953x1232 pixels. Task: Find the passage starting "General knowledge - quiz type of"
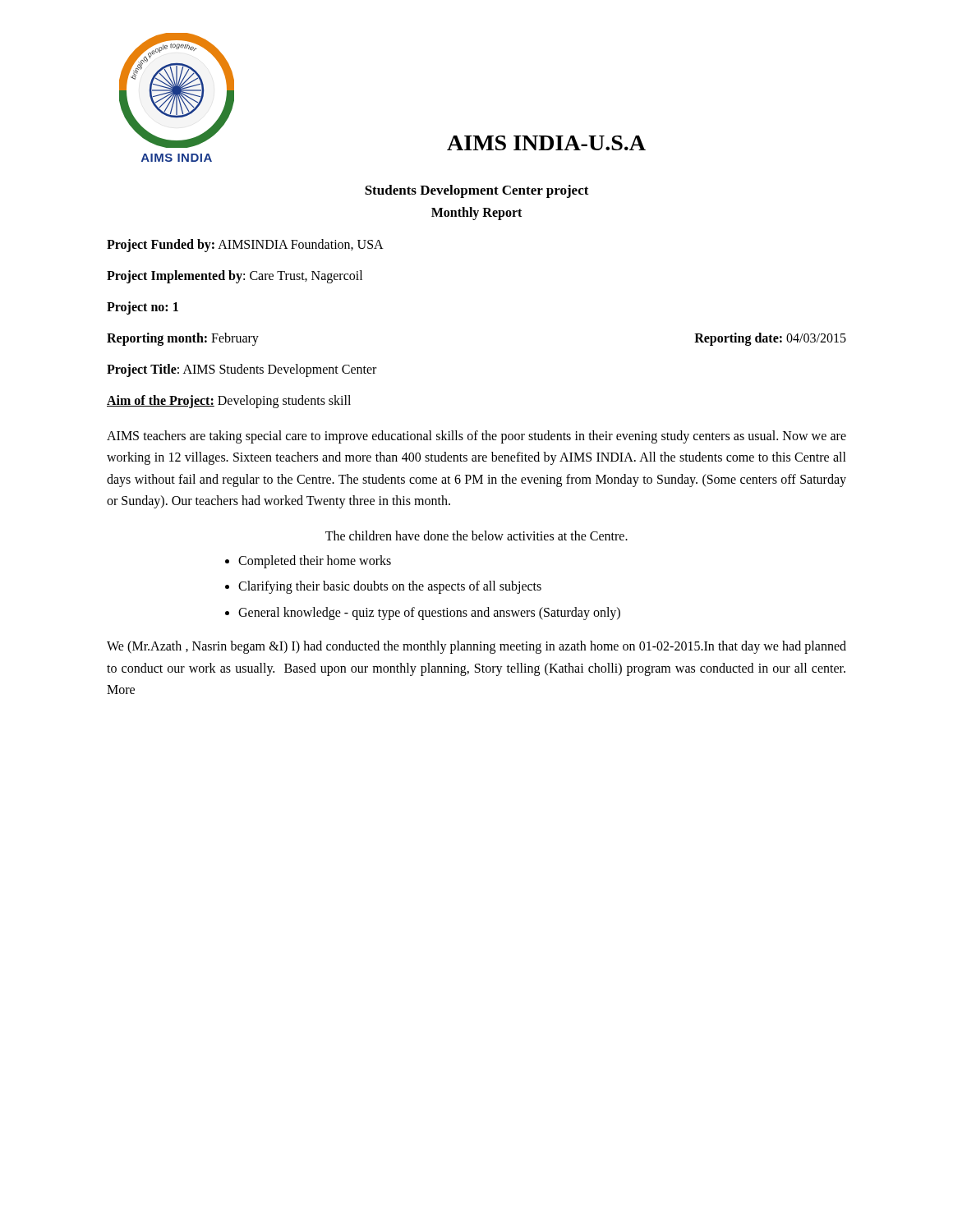[430, 612]
